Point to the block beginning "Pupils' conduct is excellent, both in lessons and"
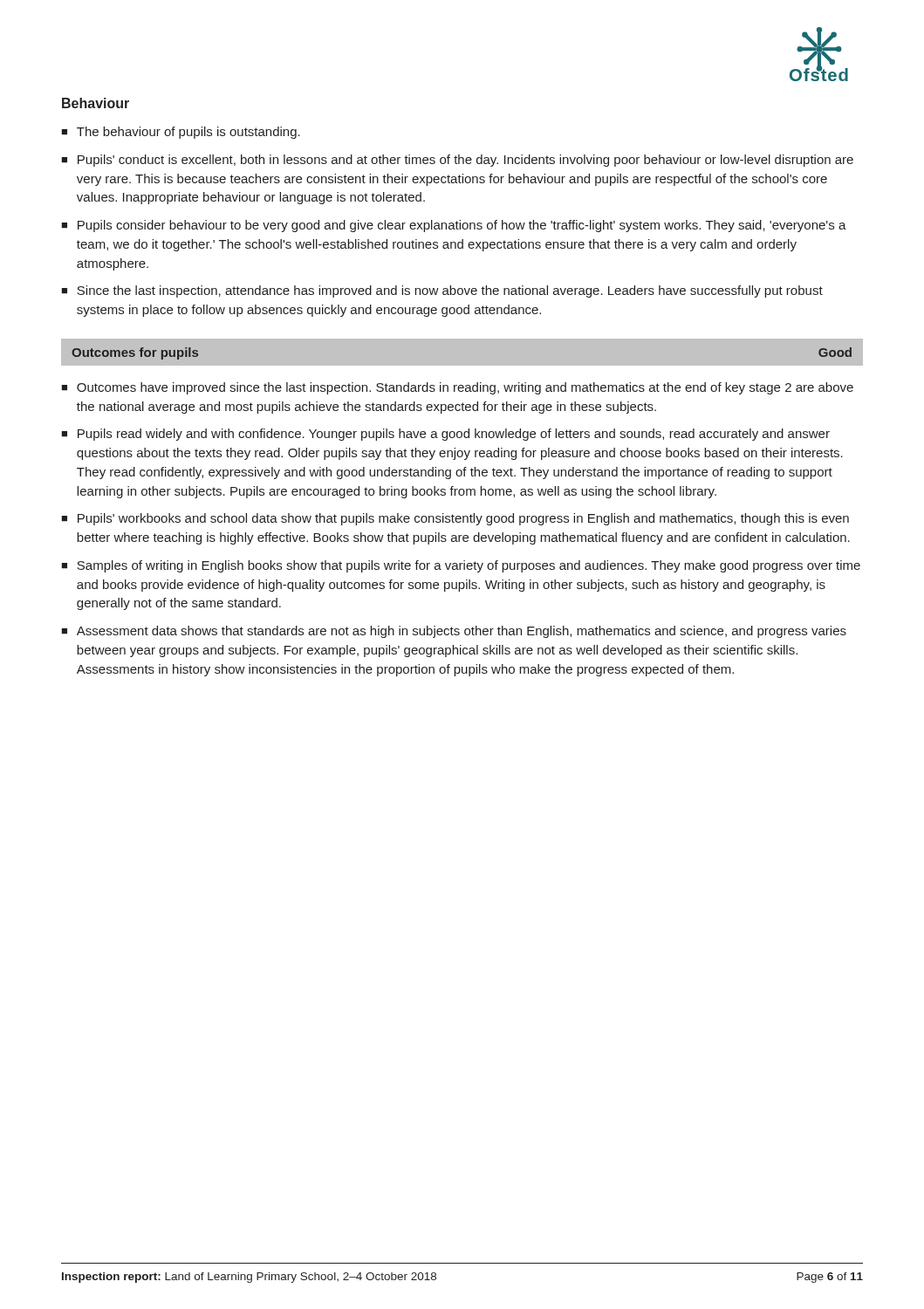 point(470,178)
